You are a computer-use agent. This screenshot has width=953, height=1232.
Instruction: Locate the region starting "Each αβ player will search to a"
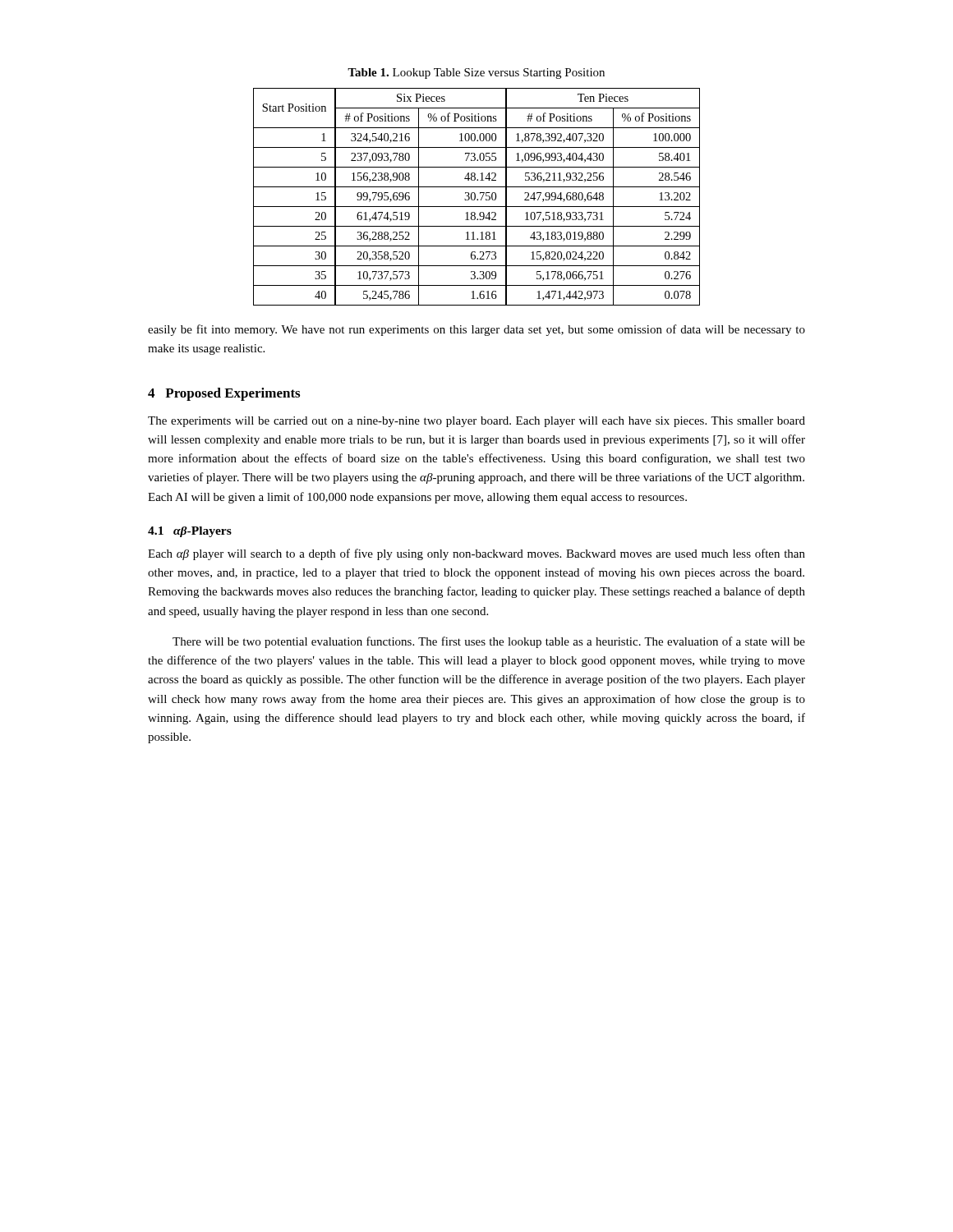pos(476,582)
